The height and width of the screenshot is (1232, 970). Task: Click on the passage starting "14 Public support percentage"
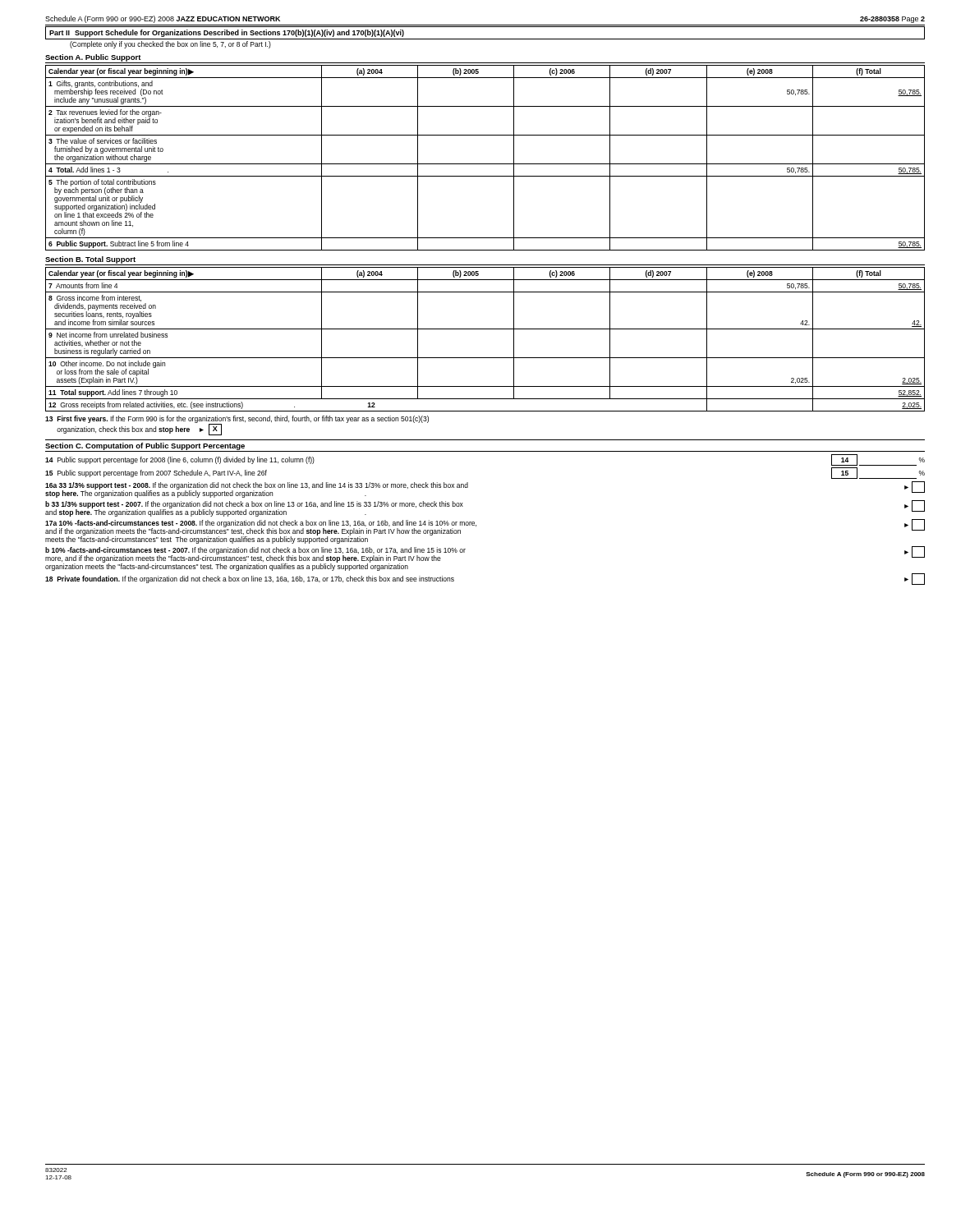(x=485, y=460)
